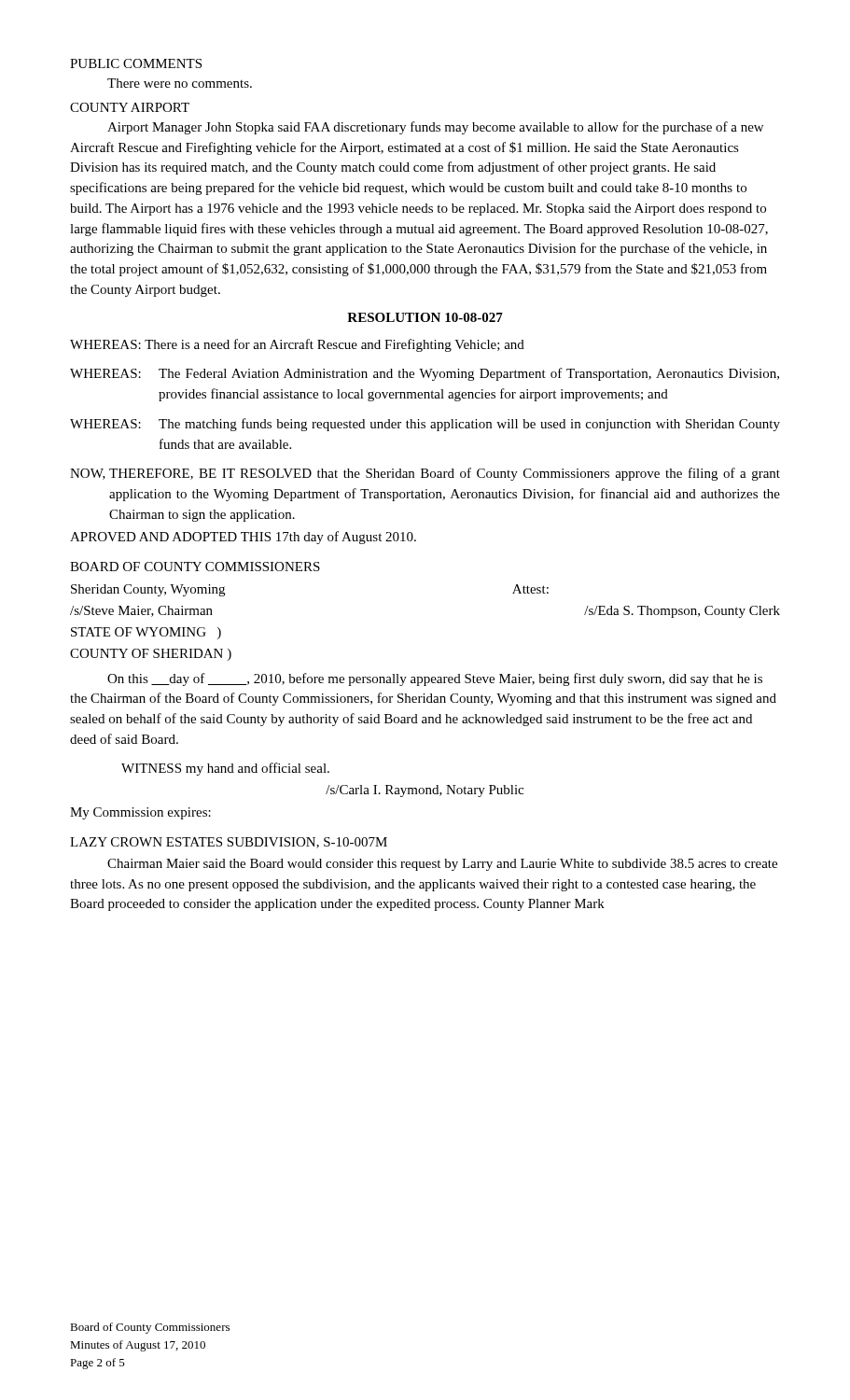Navigate to the region starting "Airport Manager John Stopka said FAA discretionary"
850x1400 pixels.
pyautogui.click(x=419, y=208)
